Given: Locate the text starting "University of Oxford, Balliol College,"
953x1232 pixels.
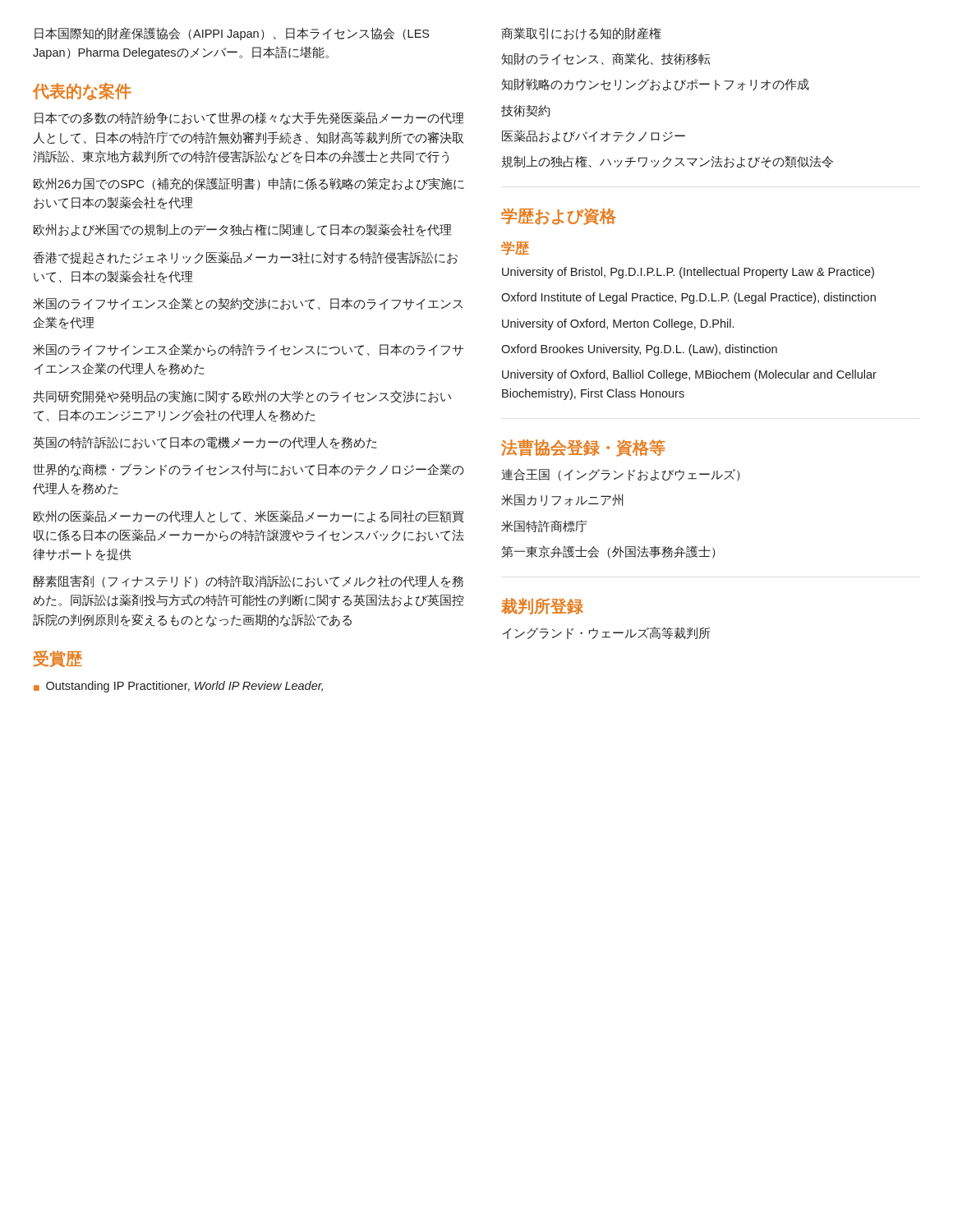Looking at the screenshot, I should tap(689, 384).
